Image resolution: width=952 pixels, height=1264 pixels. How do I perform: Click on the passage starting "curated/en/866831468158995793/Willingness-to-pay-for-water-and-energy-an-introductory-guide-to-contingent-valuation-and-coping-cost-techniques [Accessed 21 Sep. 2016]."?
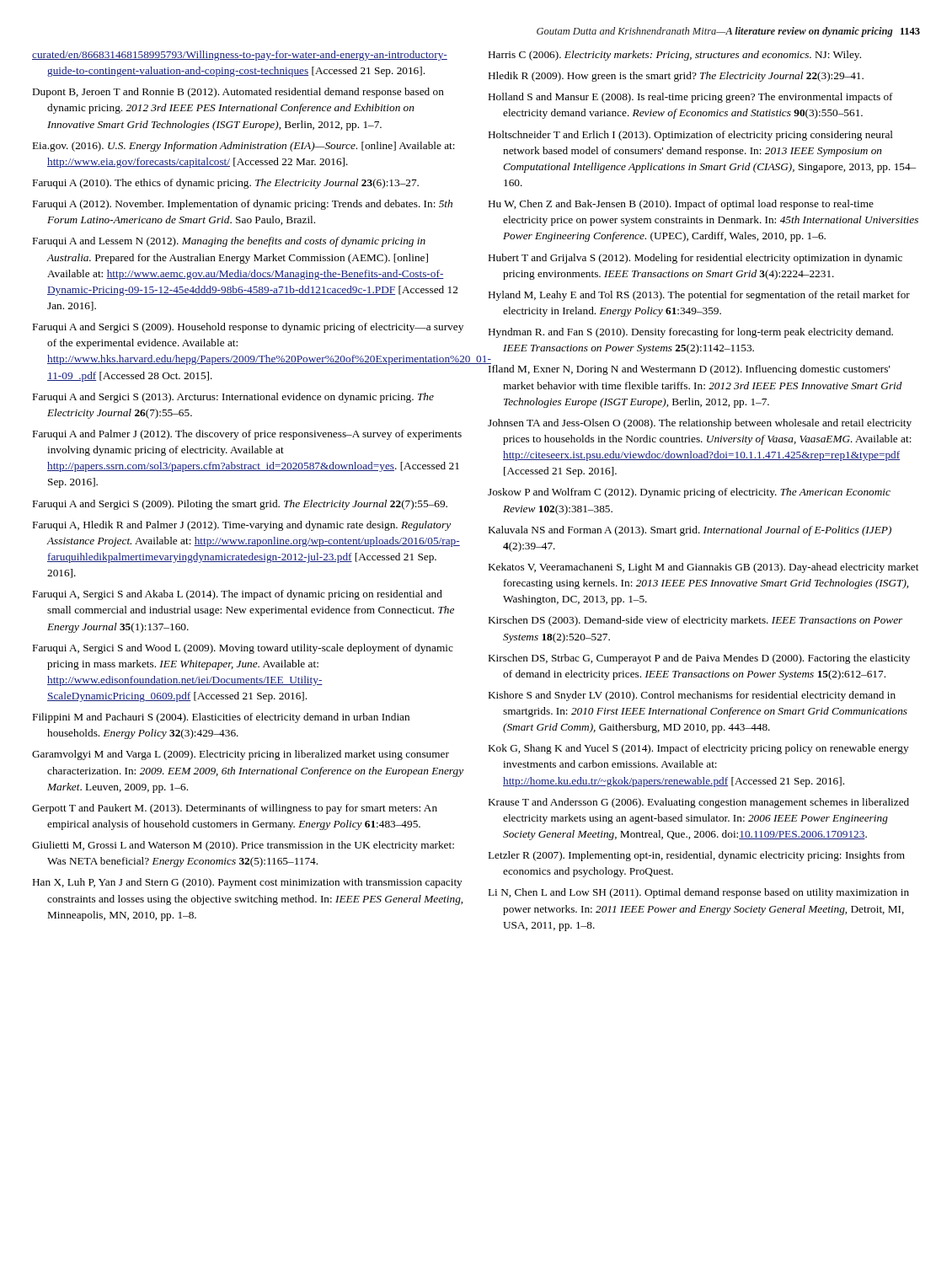[x=240, y=62]
